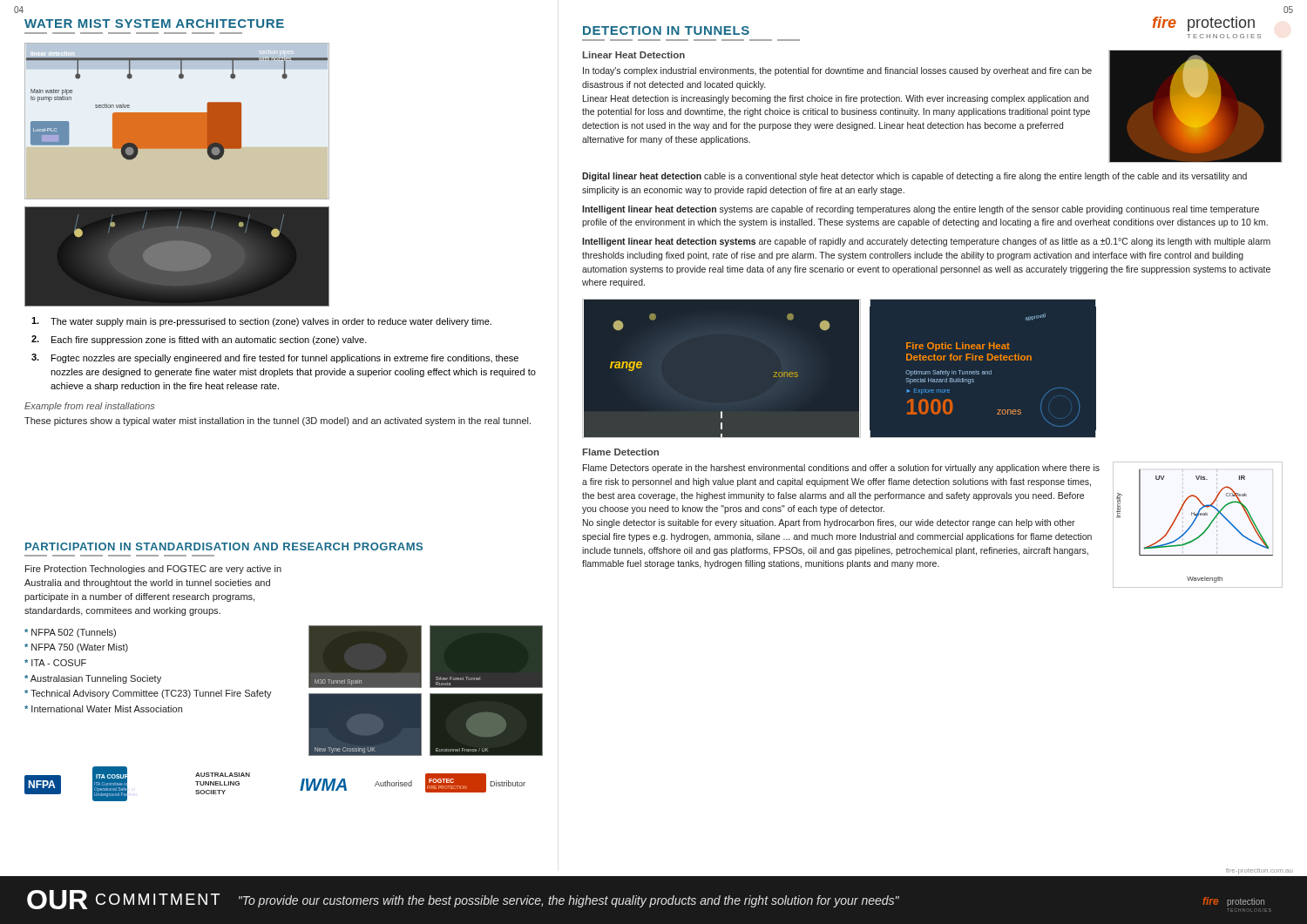This screenshot has height=924, width=1307.
Task: Navigate to the text block starting "NFPA 750 (Water Mist)"
Action: (76, 647)
